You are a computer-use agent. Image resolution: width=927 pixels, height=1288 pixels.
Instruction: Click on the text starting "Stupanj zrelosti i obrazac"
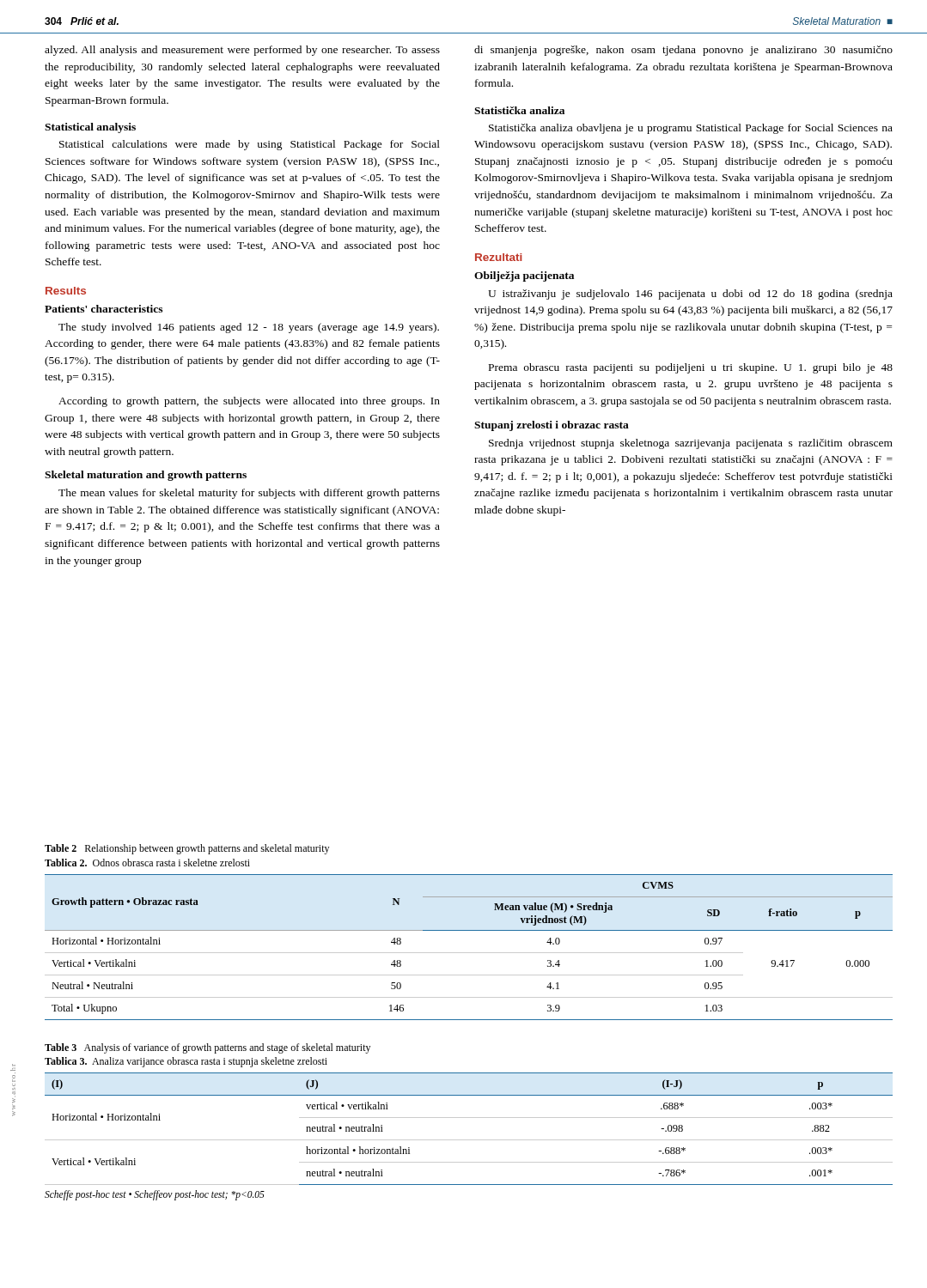(551, 424)
